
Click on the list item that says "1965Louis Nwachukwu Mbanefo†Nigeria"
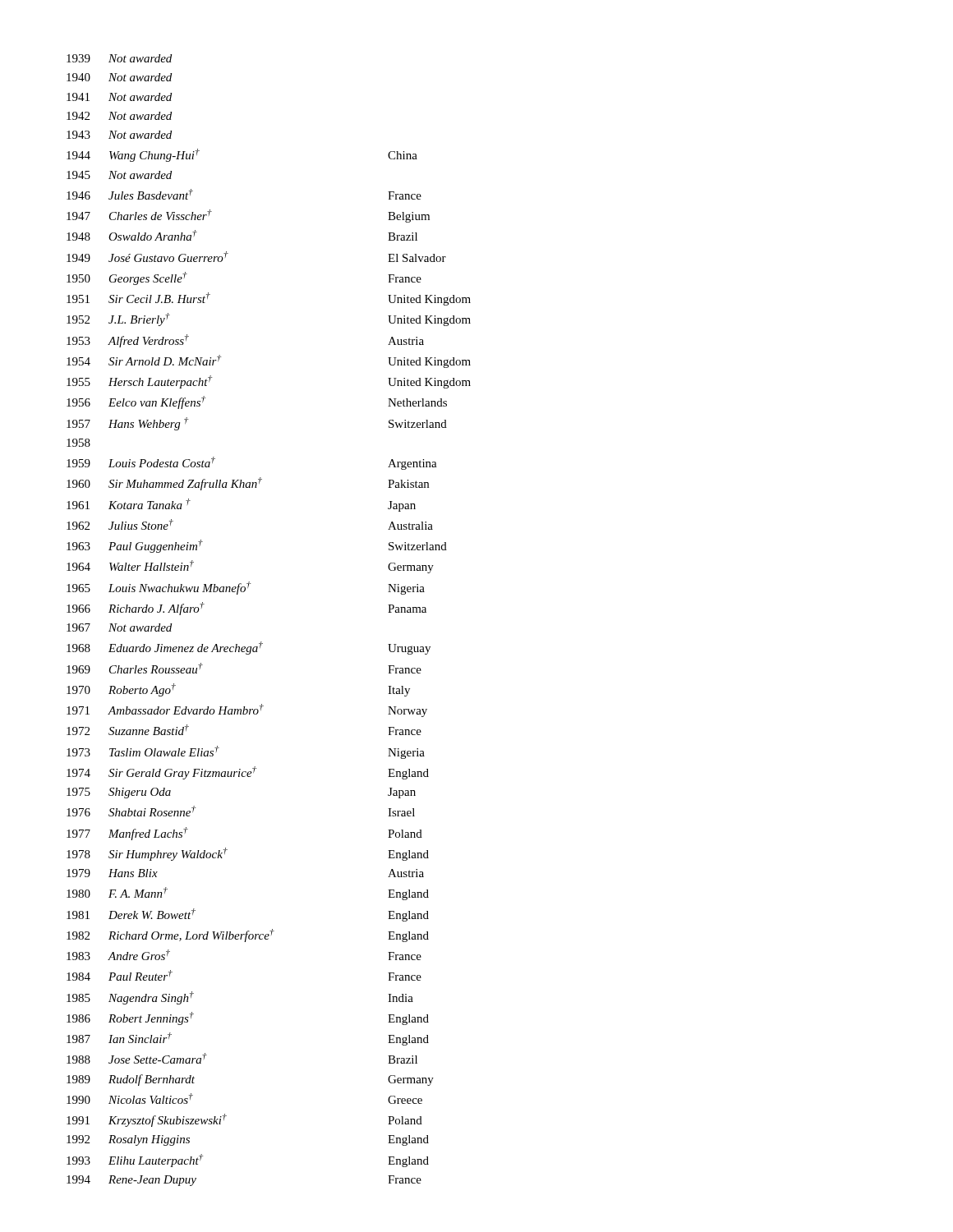pyautogui.click(x=245, y=587)
